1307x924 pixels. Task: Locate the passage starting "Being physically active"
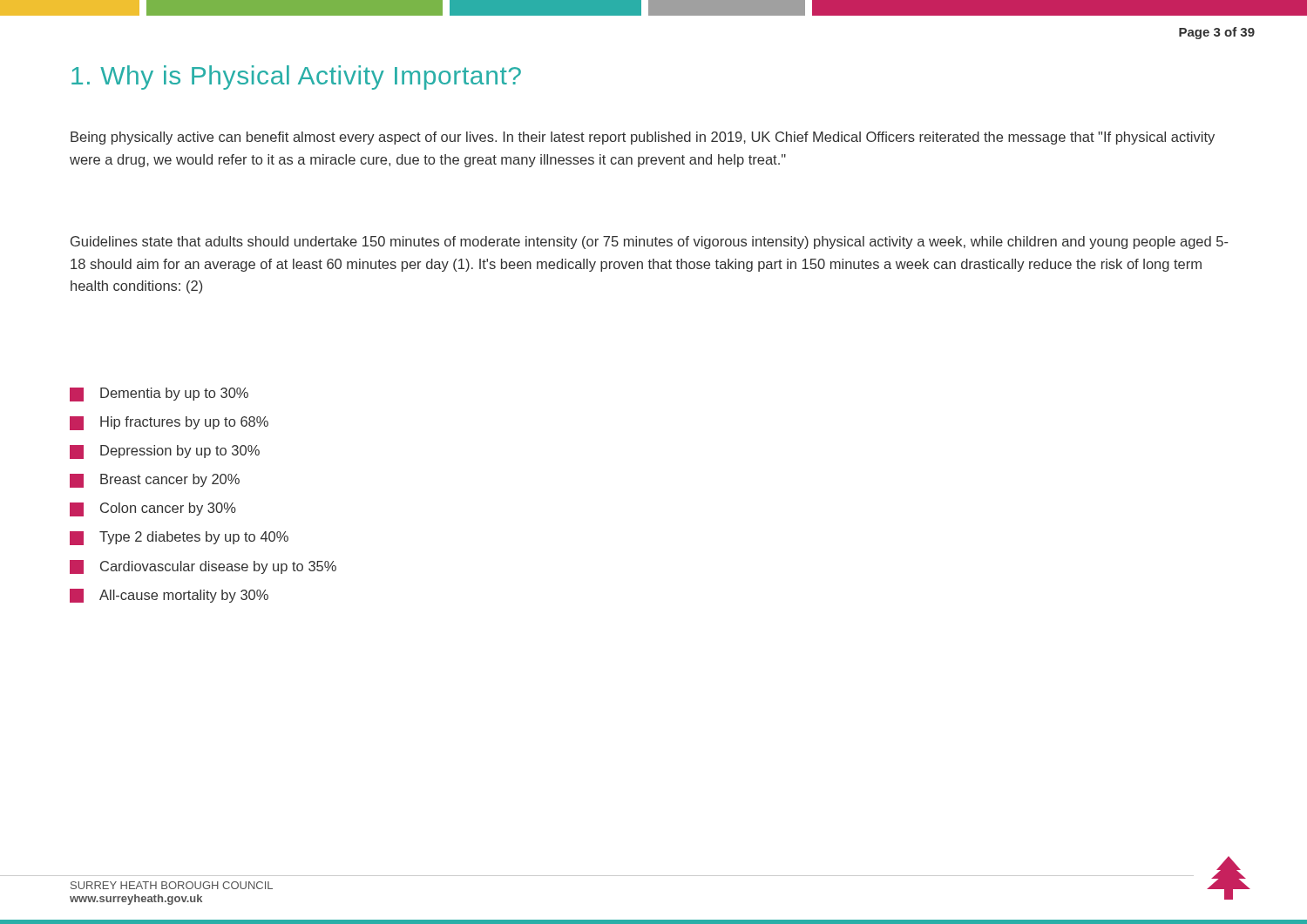coord(642,148)
